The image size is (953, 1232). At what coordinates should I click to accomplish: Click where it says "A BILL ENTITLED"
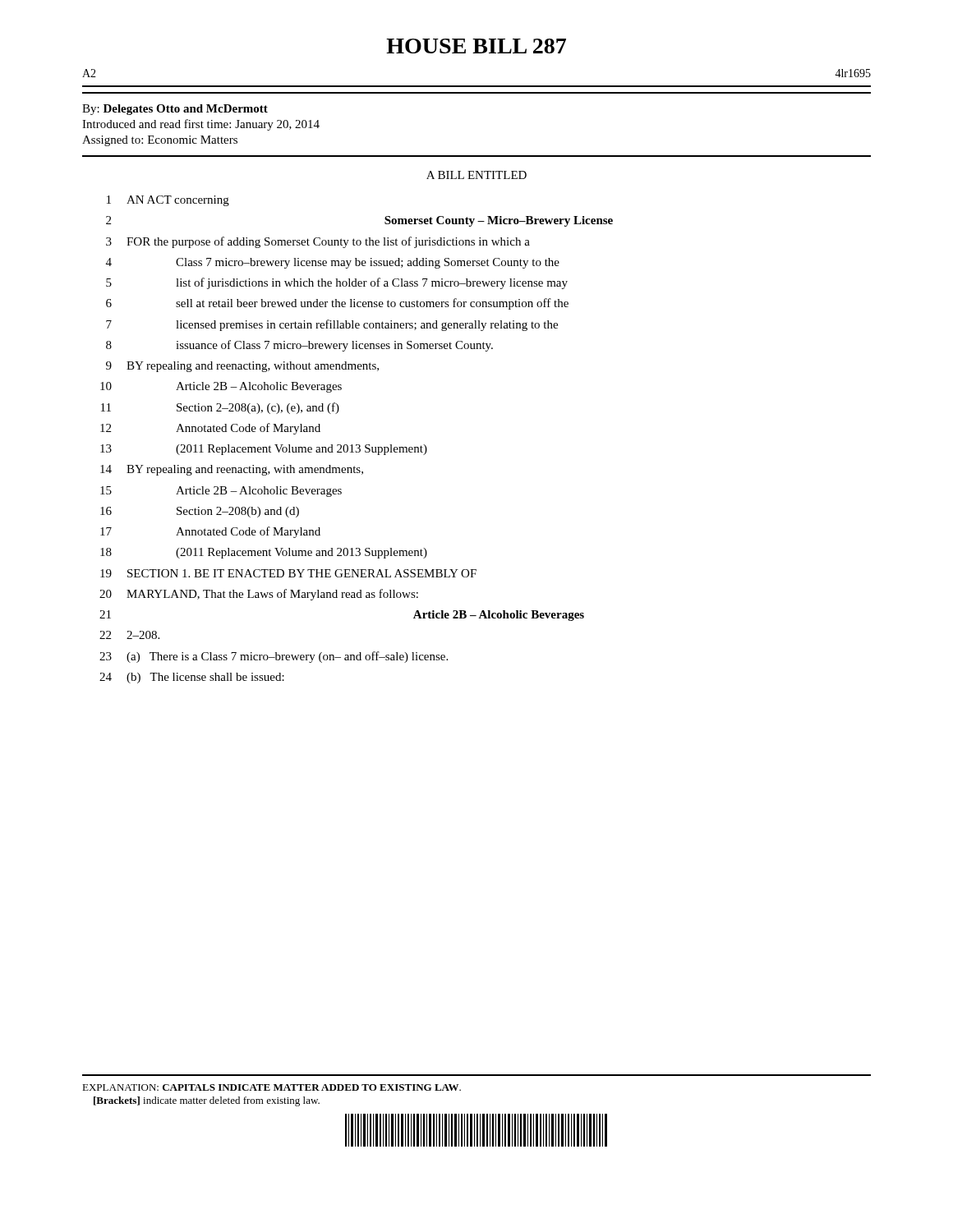tap(476, 175)
